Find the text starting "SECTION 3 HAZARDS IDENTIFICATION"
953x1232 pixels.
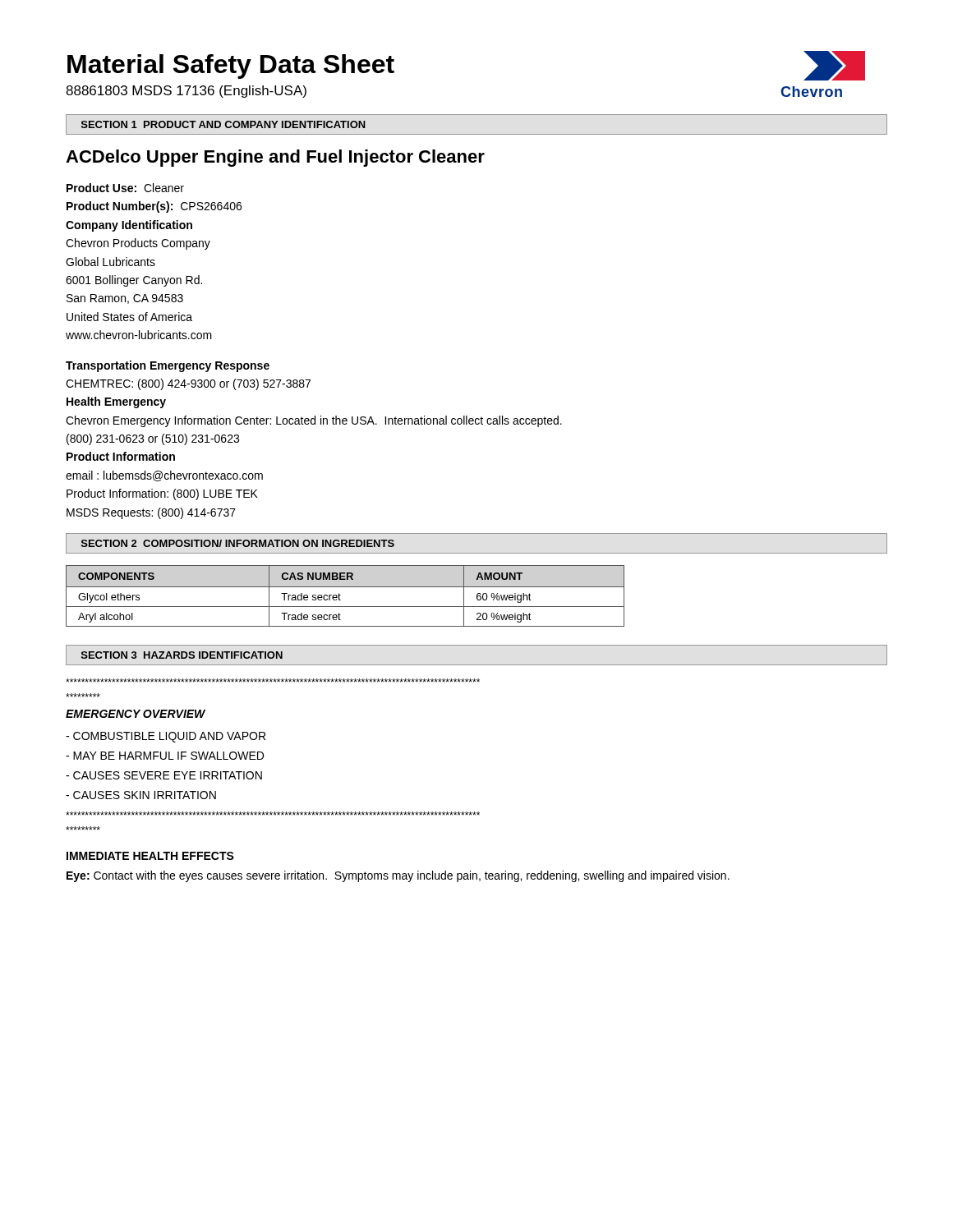point(179,655)
